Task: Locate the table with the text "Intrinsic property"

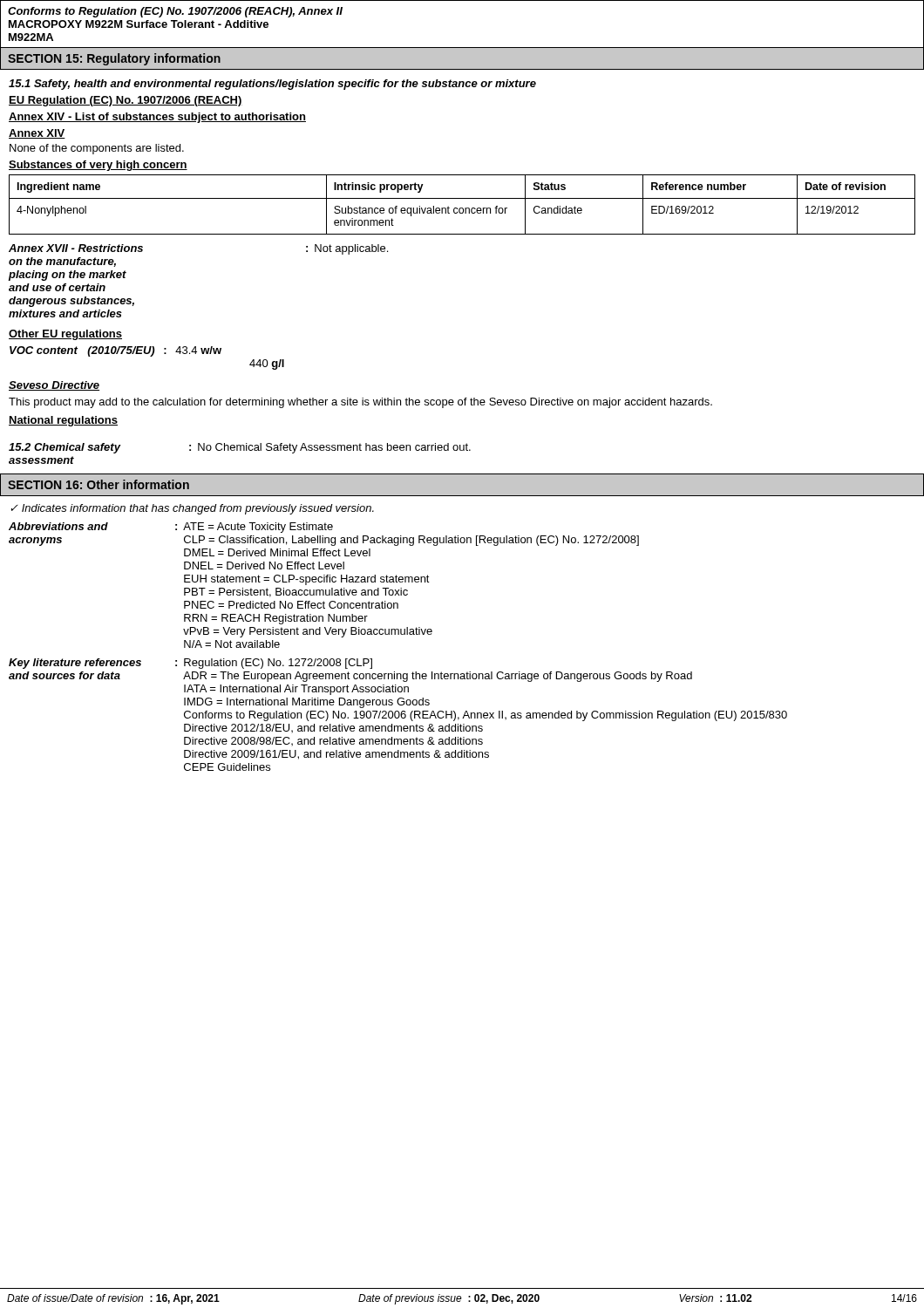Action: click(x=462, y=204)
